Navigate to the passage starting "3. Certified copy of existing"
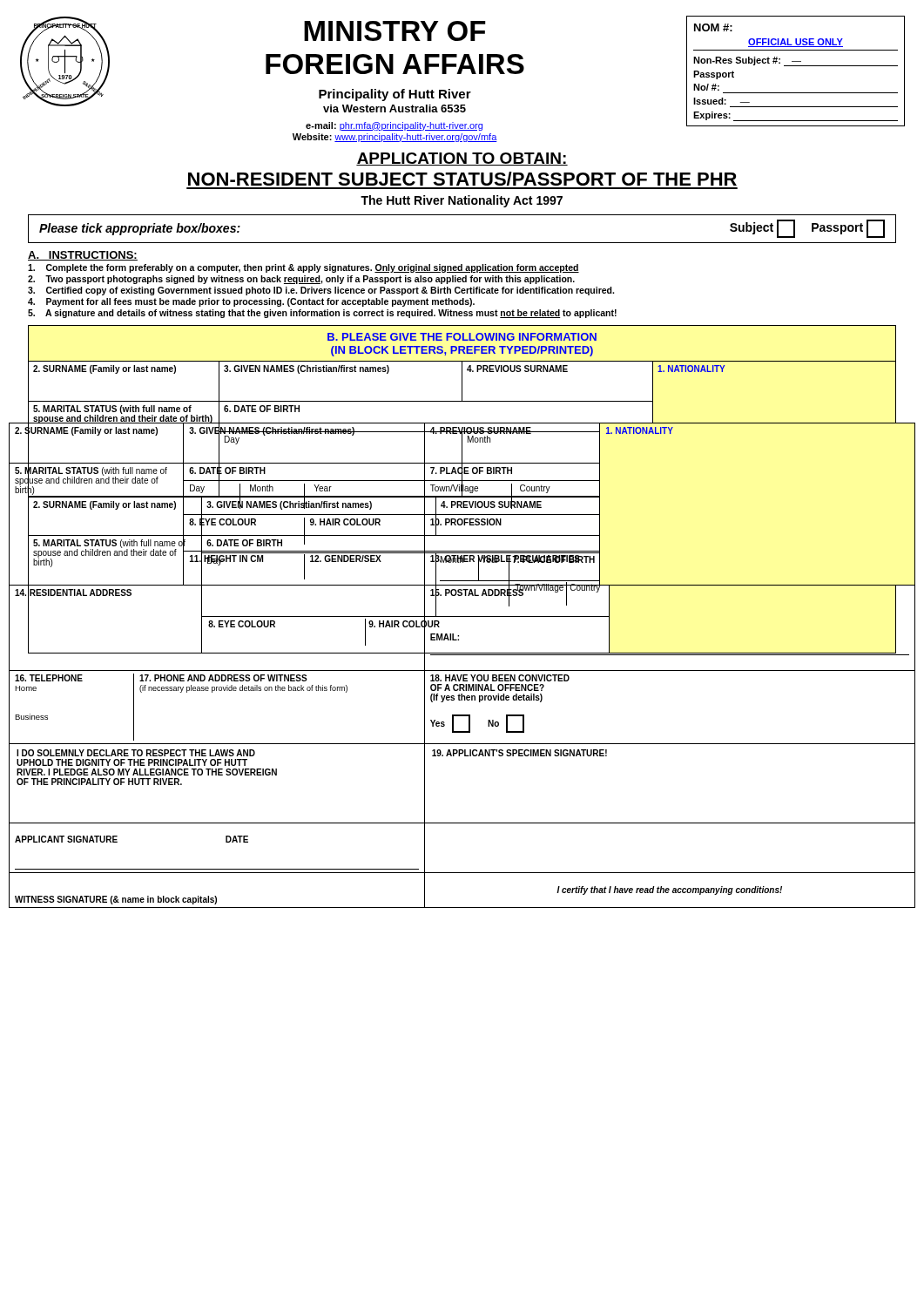This screenshot has width=924, height=1307. click(x=321, y=290)
